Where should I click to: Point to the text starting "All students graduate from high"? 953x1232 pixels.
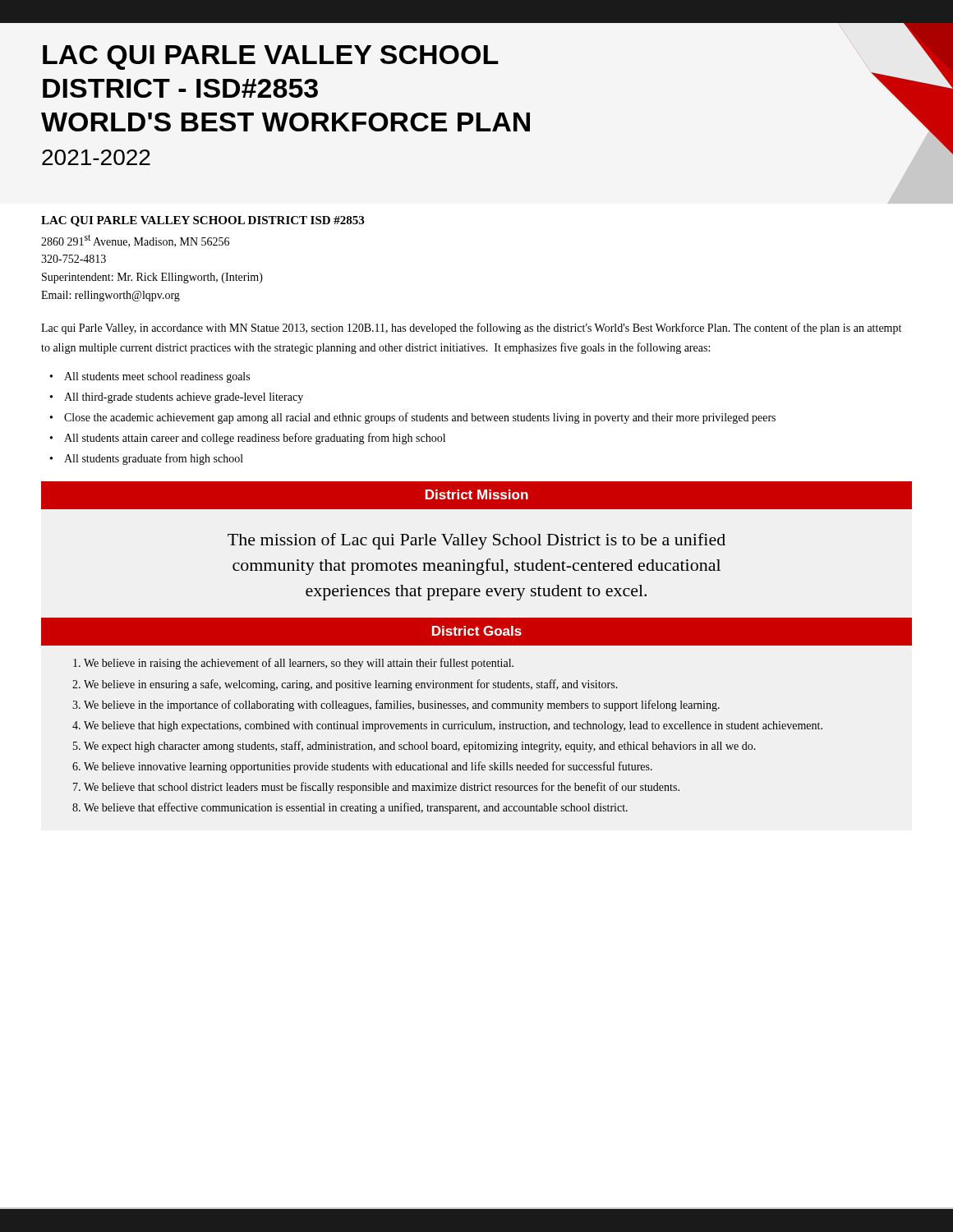(x=154, y=459)
